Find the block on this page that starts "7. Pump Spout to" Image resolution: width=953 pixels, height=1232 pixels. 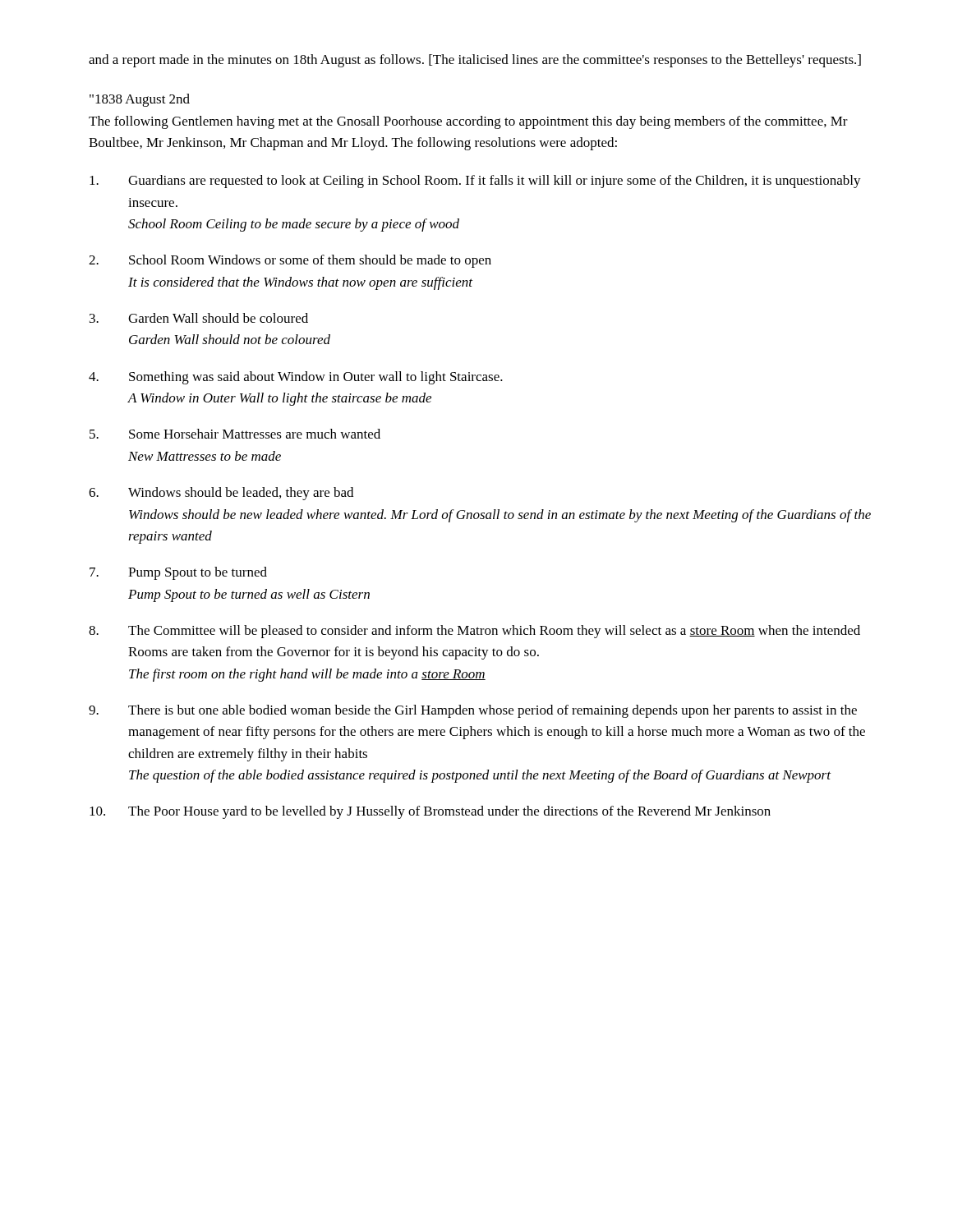point(178,573)
